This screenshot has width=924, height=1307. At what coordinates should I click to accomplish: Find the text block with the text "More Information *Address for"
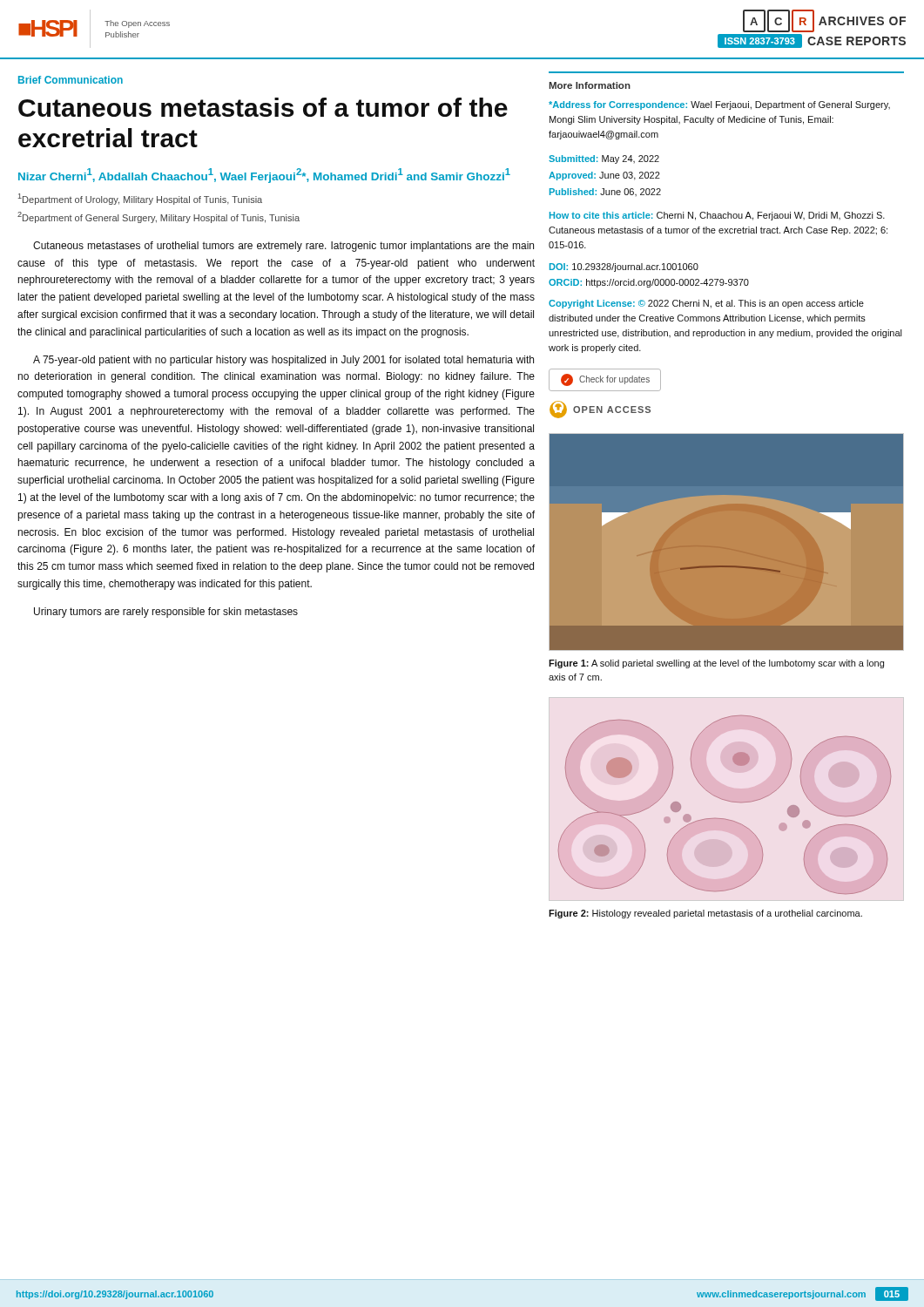click(590, 85)
